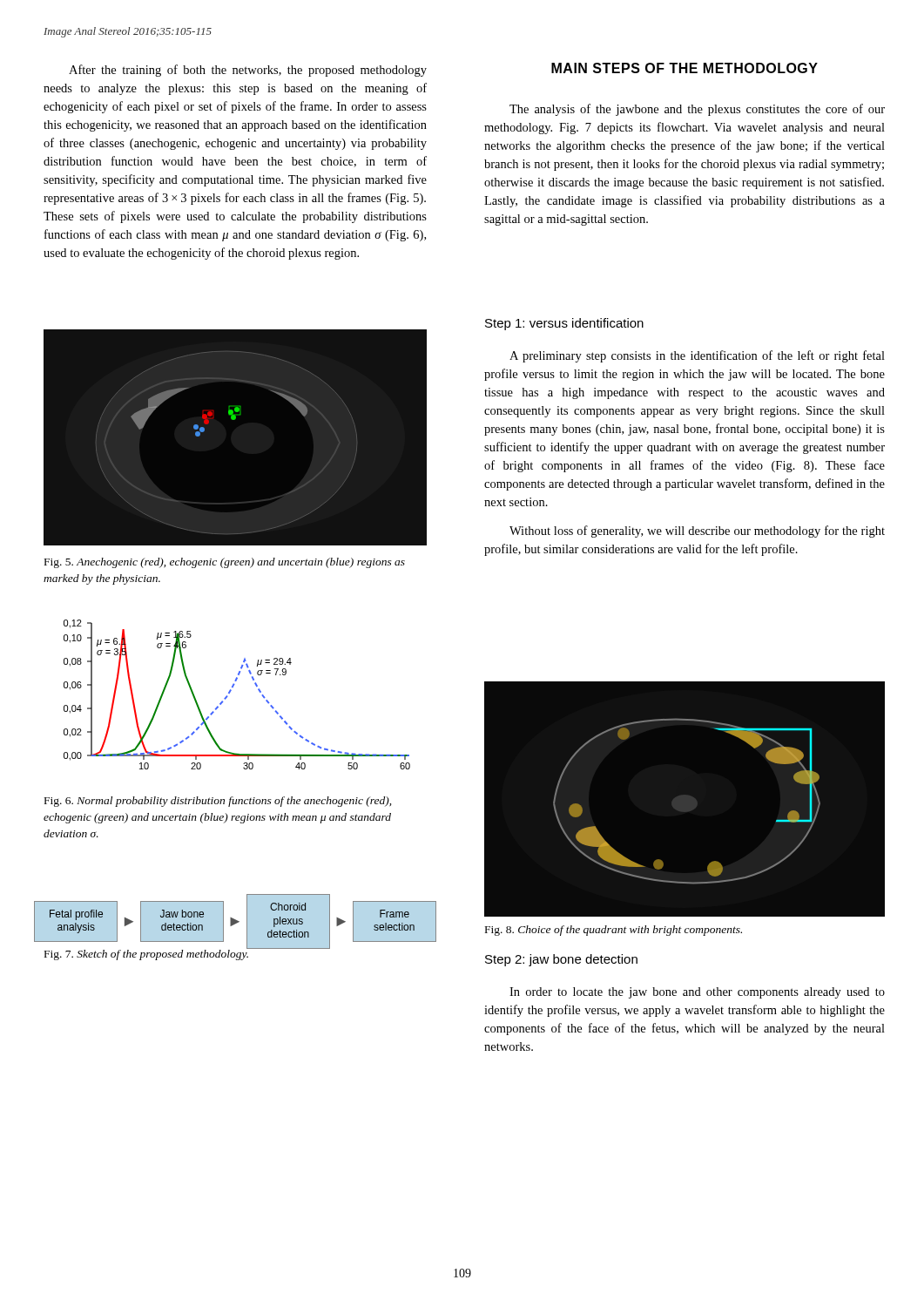Point to the block beginning "In order to"
Image resolution: width=924 pixels, height=1307 pixels.
click(684, 1019)
